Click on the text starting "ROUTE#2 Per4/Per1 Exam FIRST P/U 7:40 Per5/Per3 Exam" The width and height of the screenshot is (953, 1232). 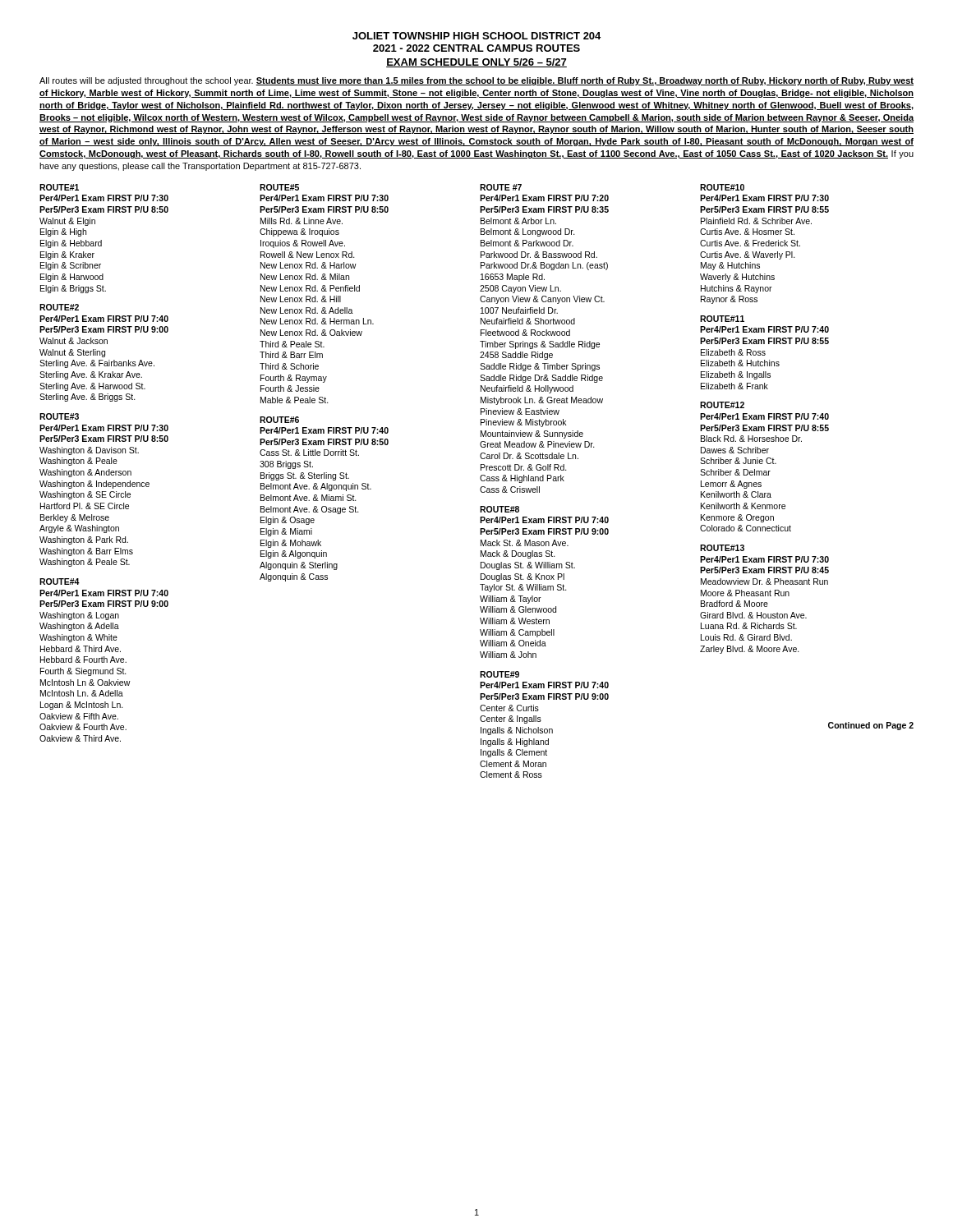[146, 353]
